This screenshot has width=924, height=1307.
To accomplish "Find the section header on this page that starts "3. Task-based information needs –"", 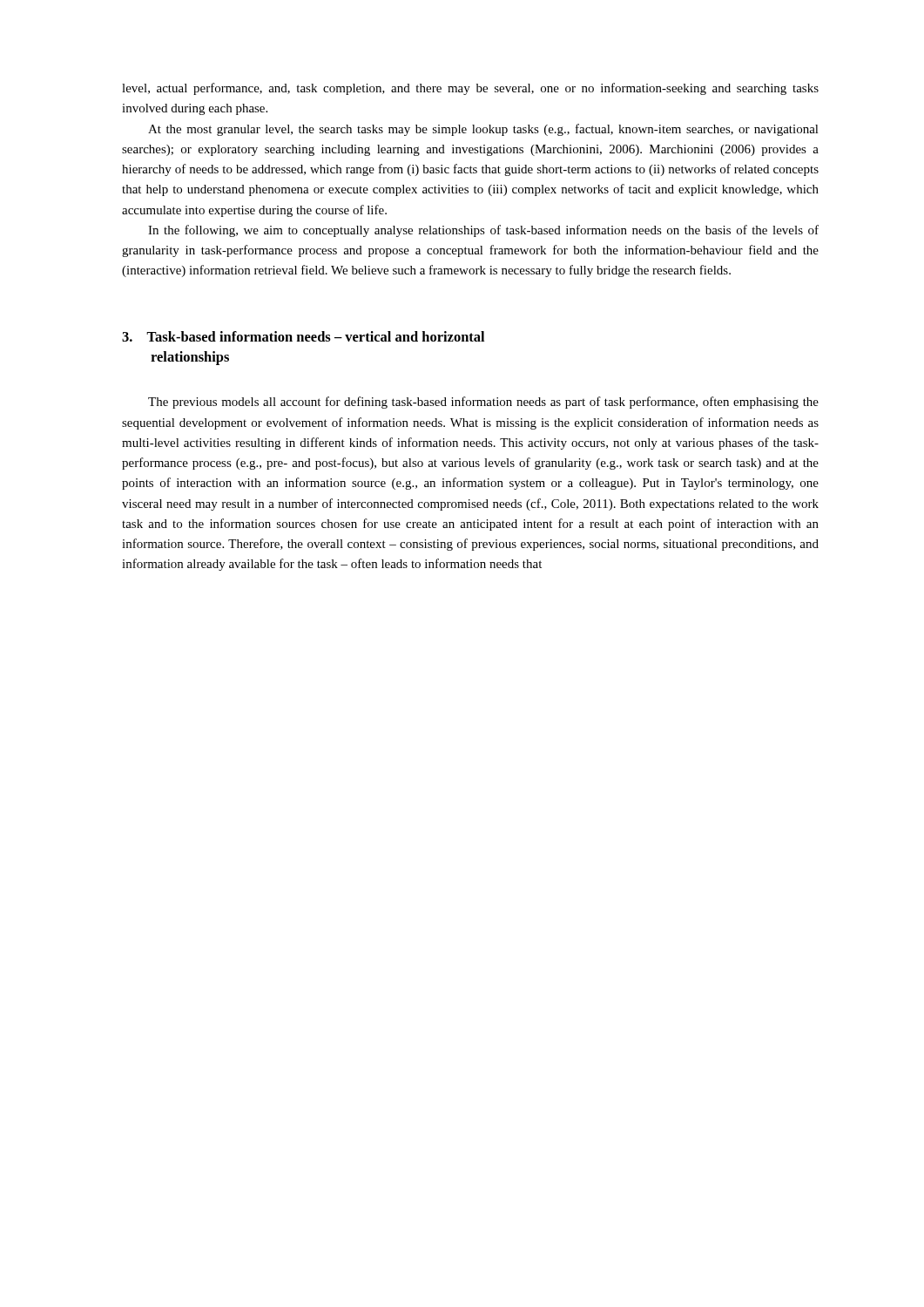I will click(470, 347).
